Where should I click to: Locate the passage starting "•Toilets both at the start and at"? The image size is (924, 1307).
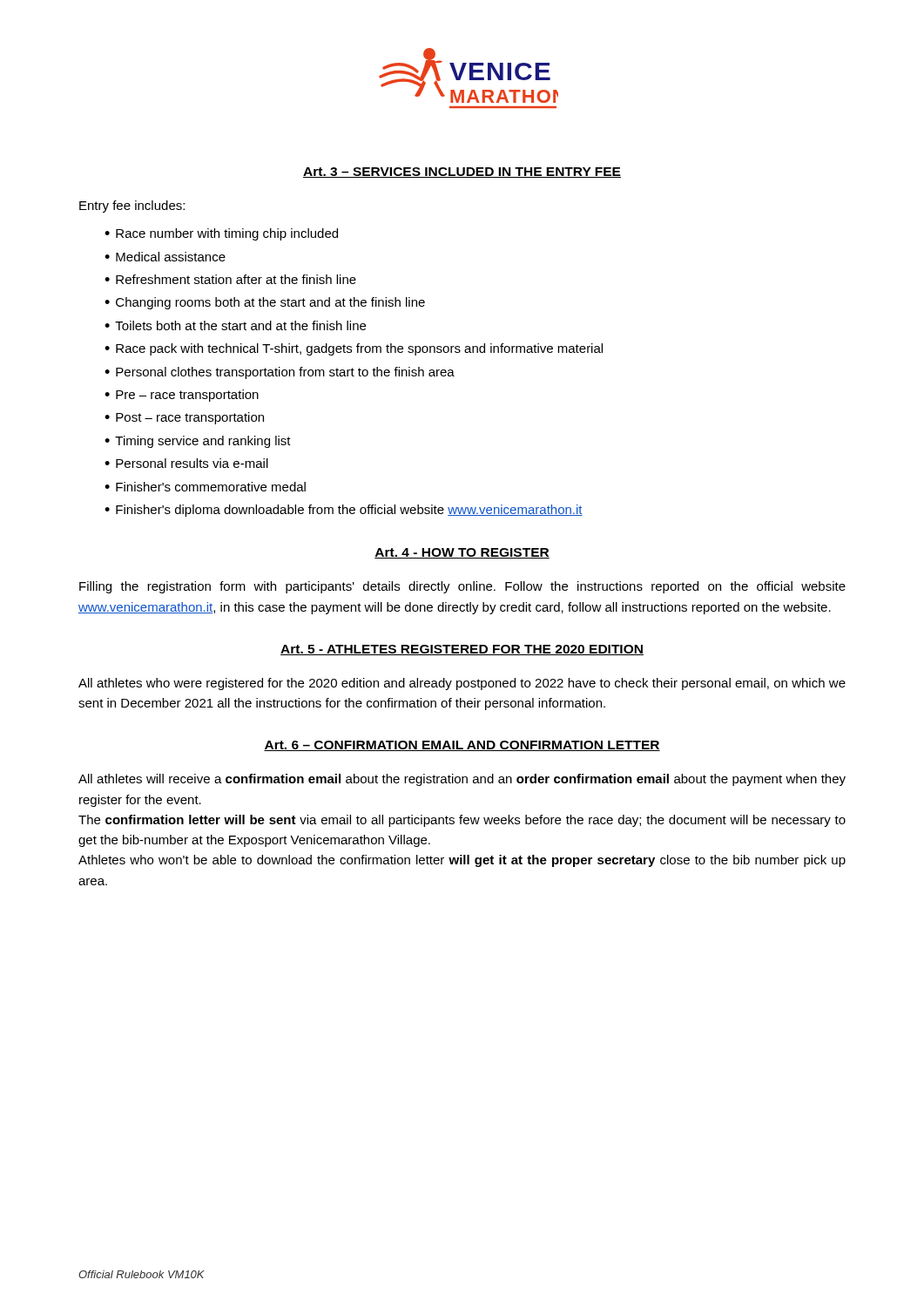pyautogui.click(x=235, y=325)
